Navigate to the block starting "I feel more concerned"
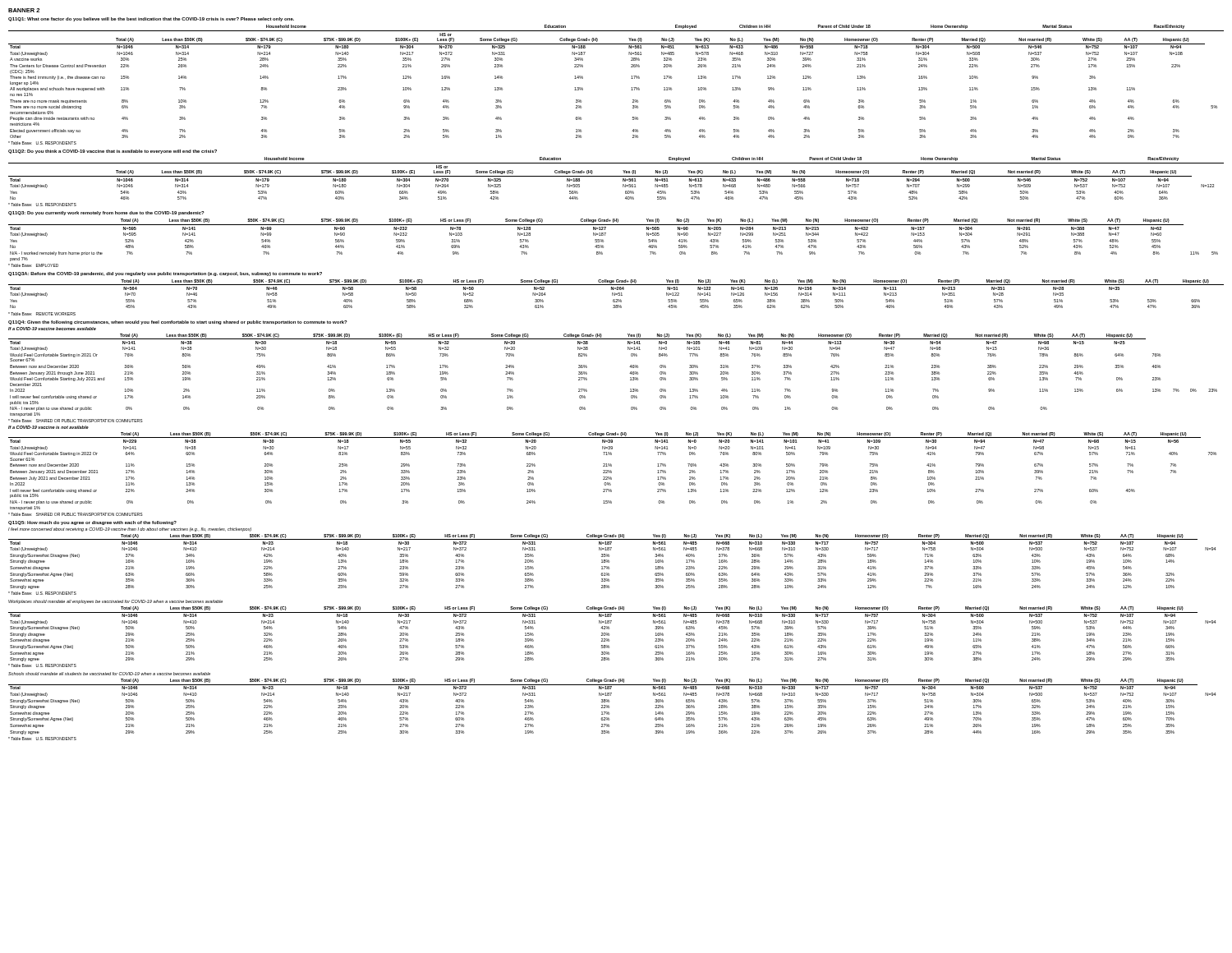This screenshot has width=1232, height=953. (130, 529)
